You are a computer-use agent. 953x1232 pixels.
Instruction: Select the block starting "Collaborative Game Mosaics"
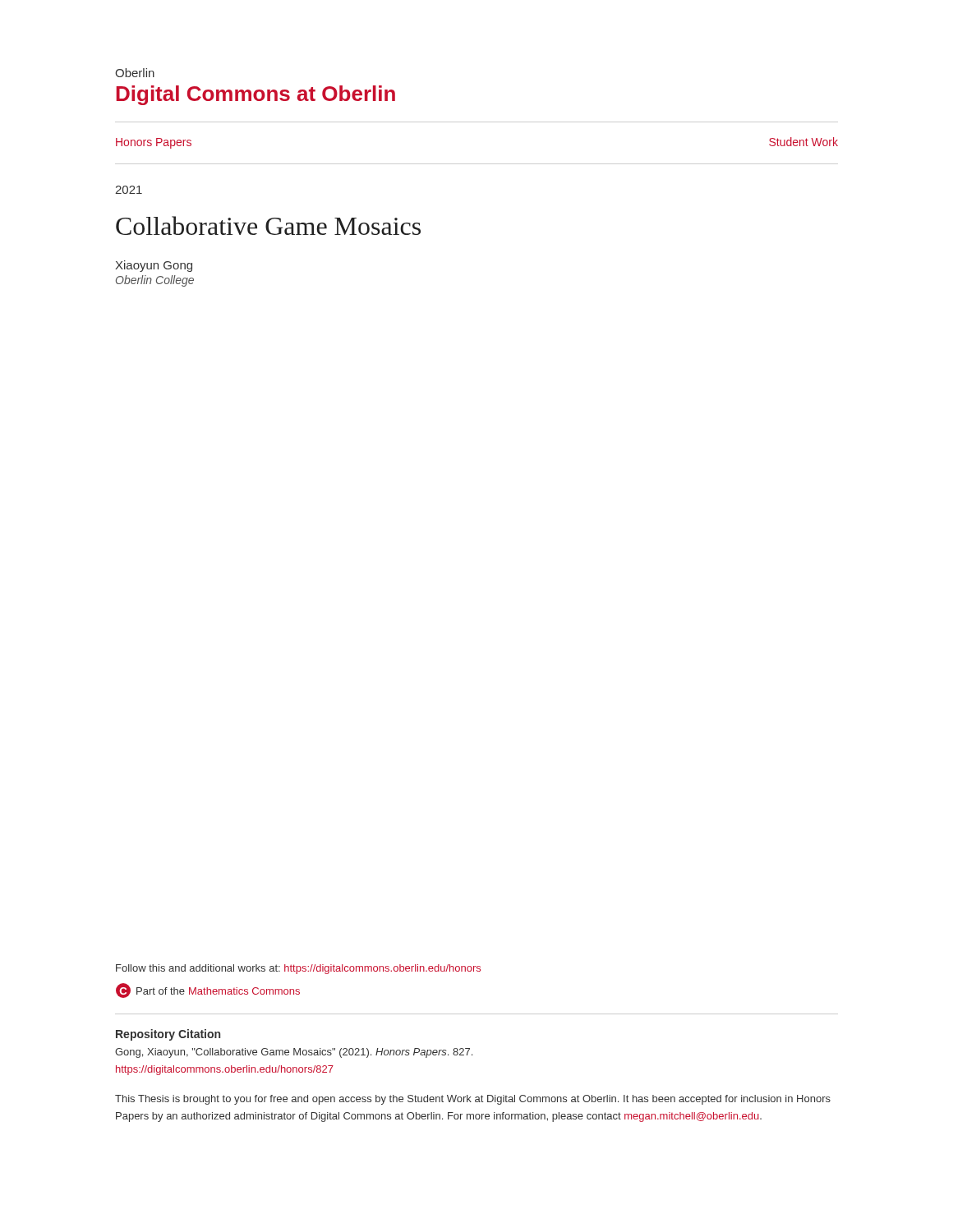point(268,226)
